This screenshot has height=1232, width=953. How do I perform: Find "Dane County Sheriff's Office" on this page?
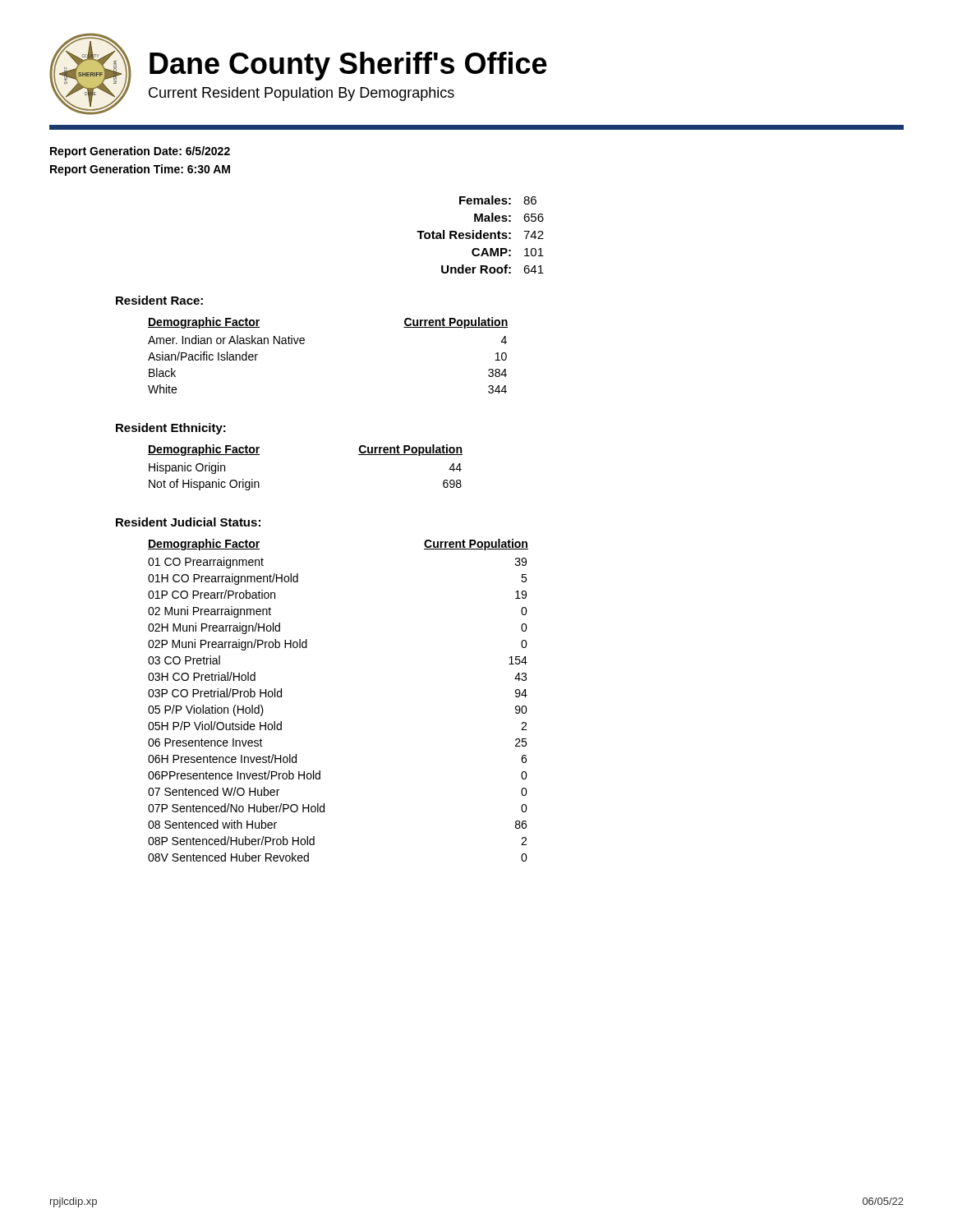(348, 63)
